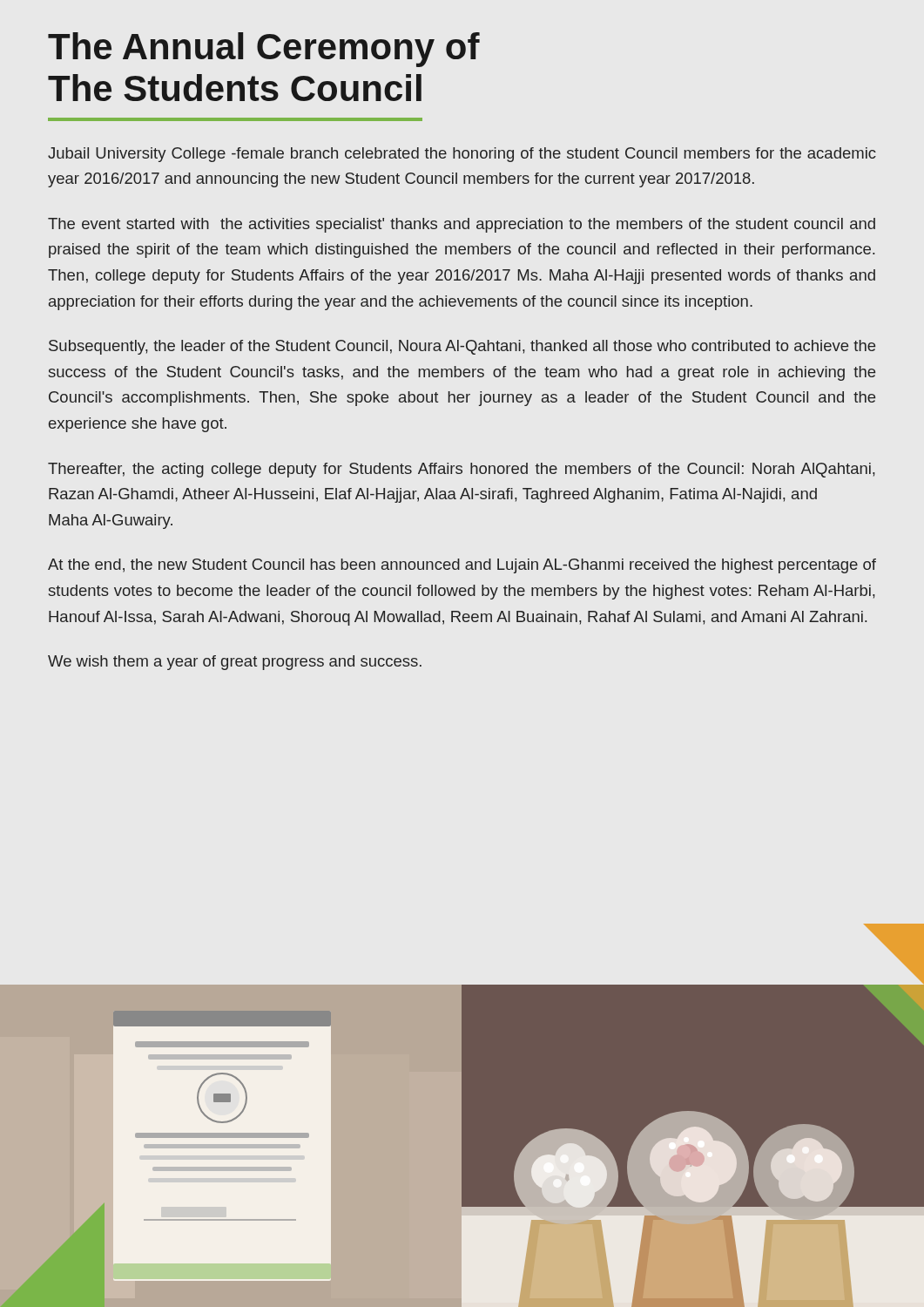
Task: Find the block on this page that starts "At the end, the new Student"
Action: 462,590
